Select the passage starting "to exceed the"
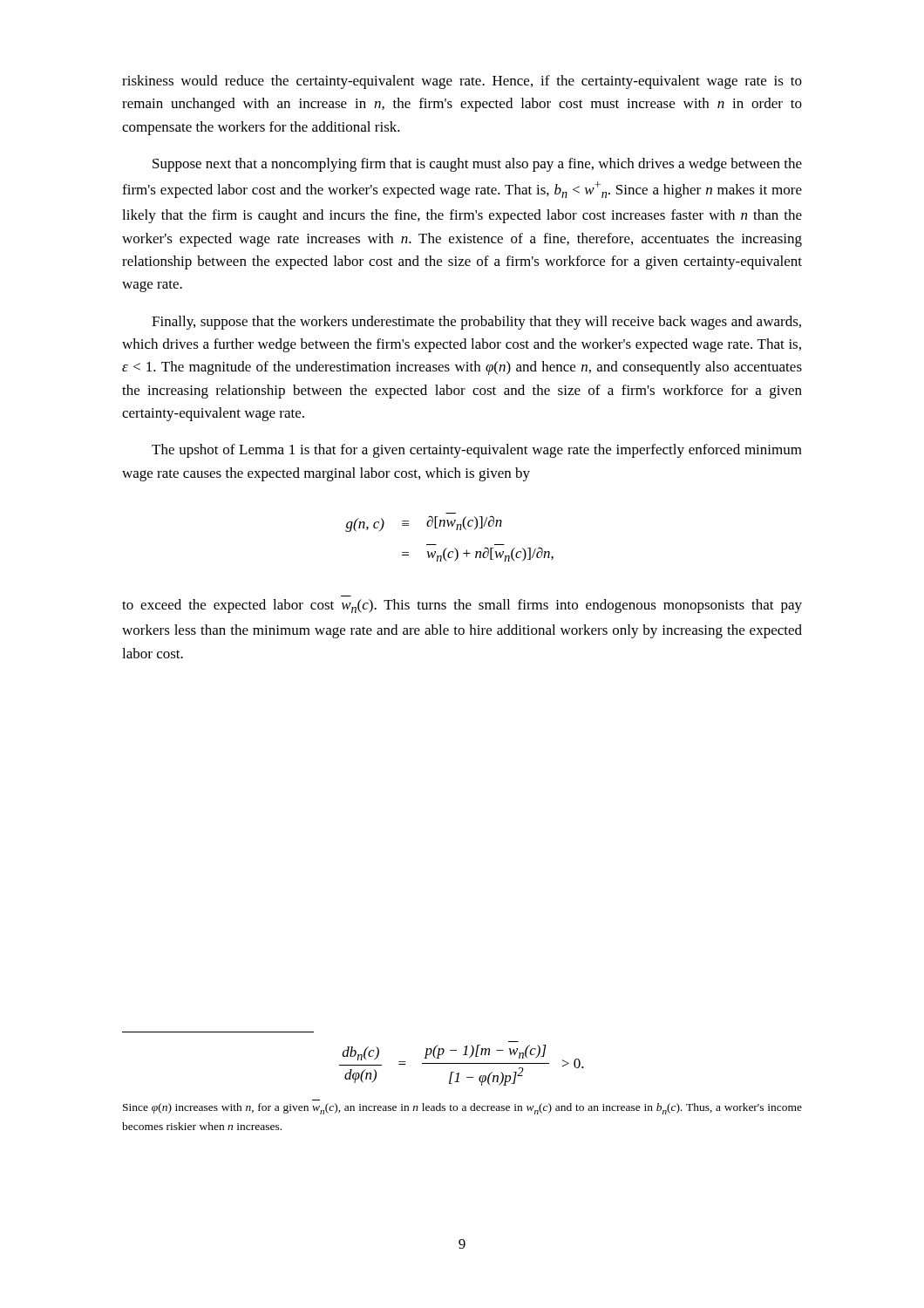This screenshot has width=924, height=1308. point(462,629)
